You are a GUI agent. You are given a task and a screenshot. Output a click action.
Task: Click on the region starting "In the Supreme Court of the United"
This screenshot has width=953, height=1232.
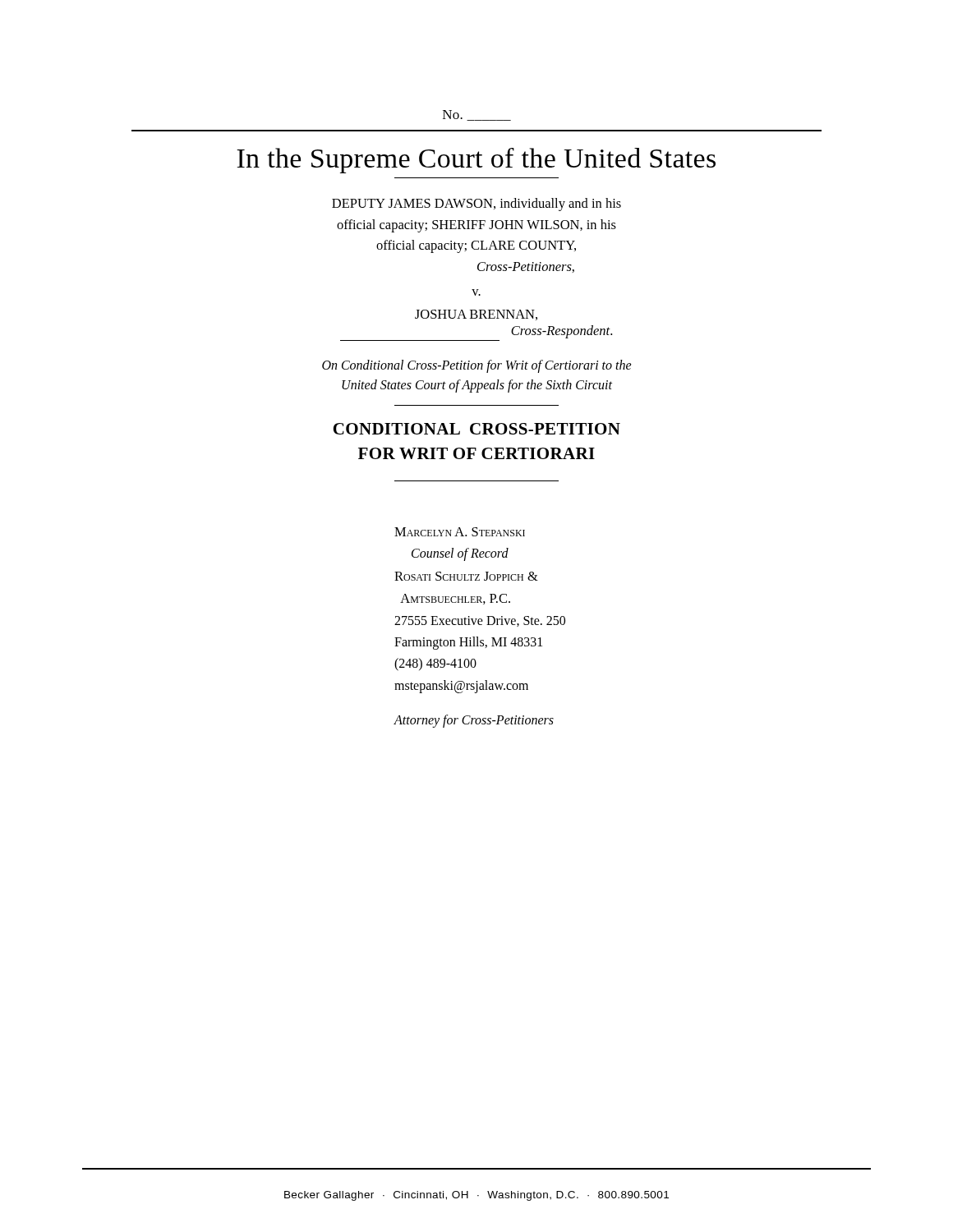point(476,158)
